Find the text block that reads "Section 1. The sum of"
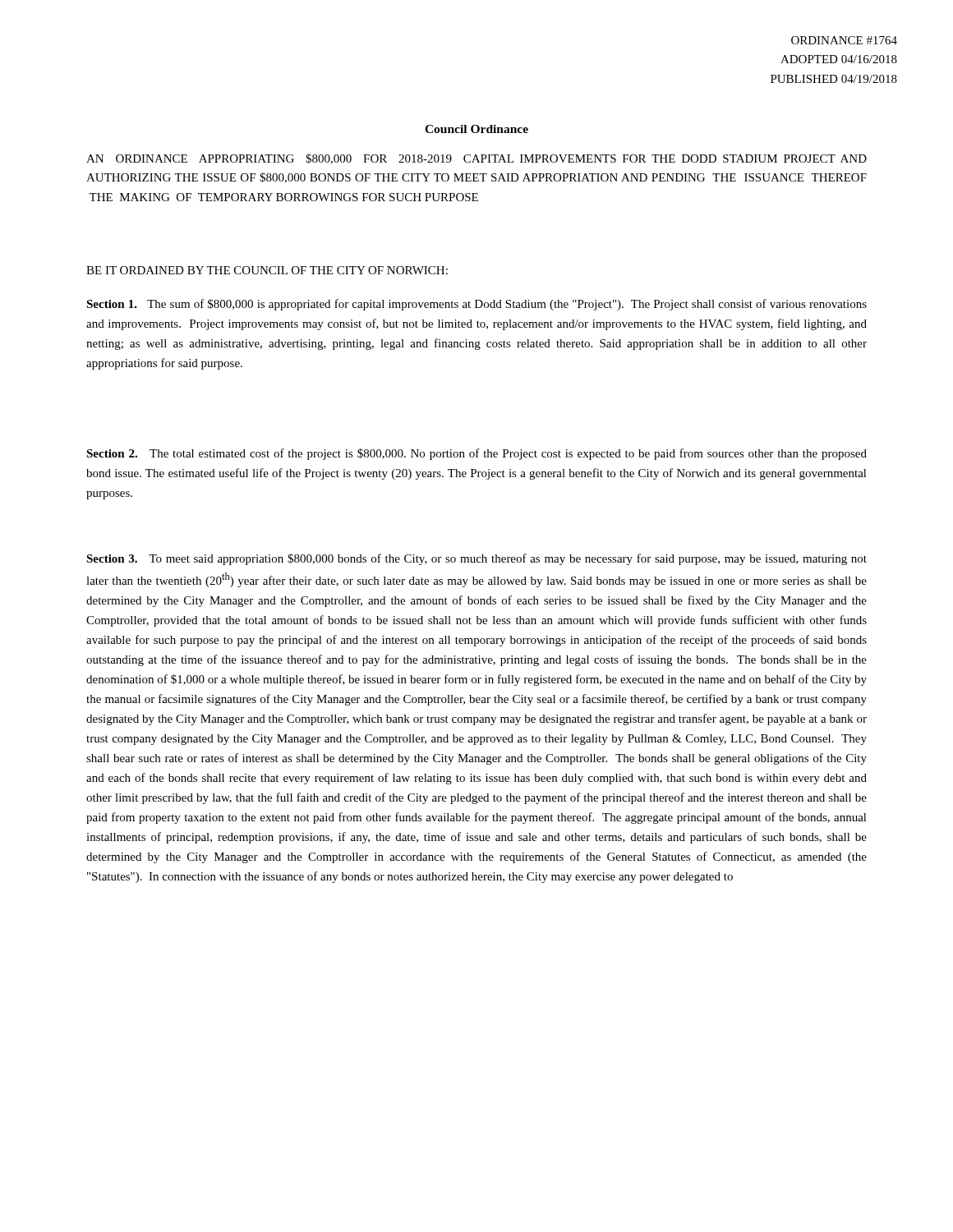953x1232 pixels. [476, 334]
